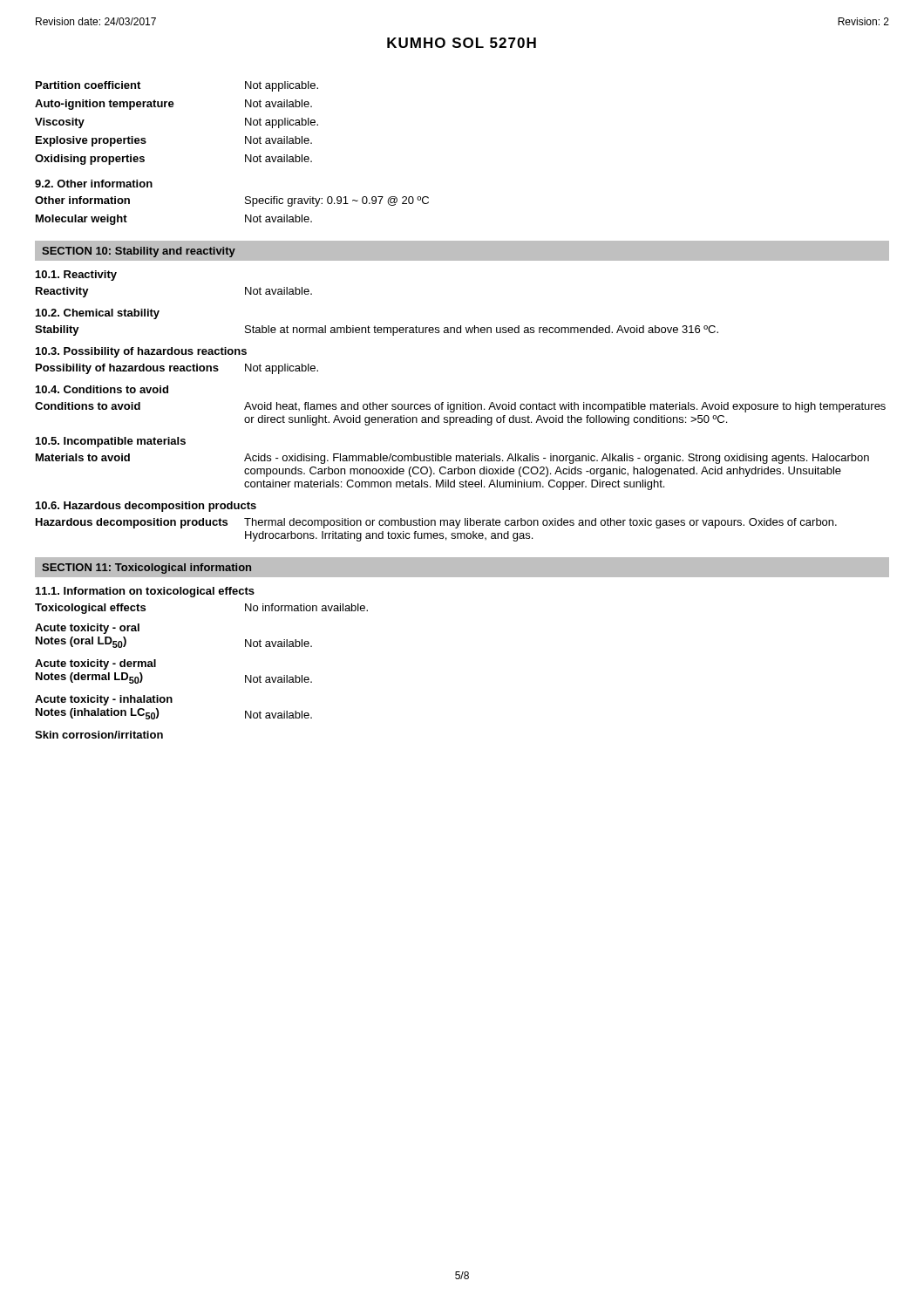Point to the block beginning "Stability Stable at normal ambient temperatures and when"
This screenshot has width=924, height=1308.
462,329
